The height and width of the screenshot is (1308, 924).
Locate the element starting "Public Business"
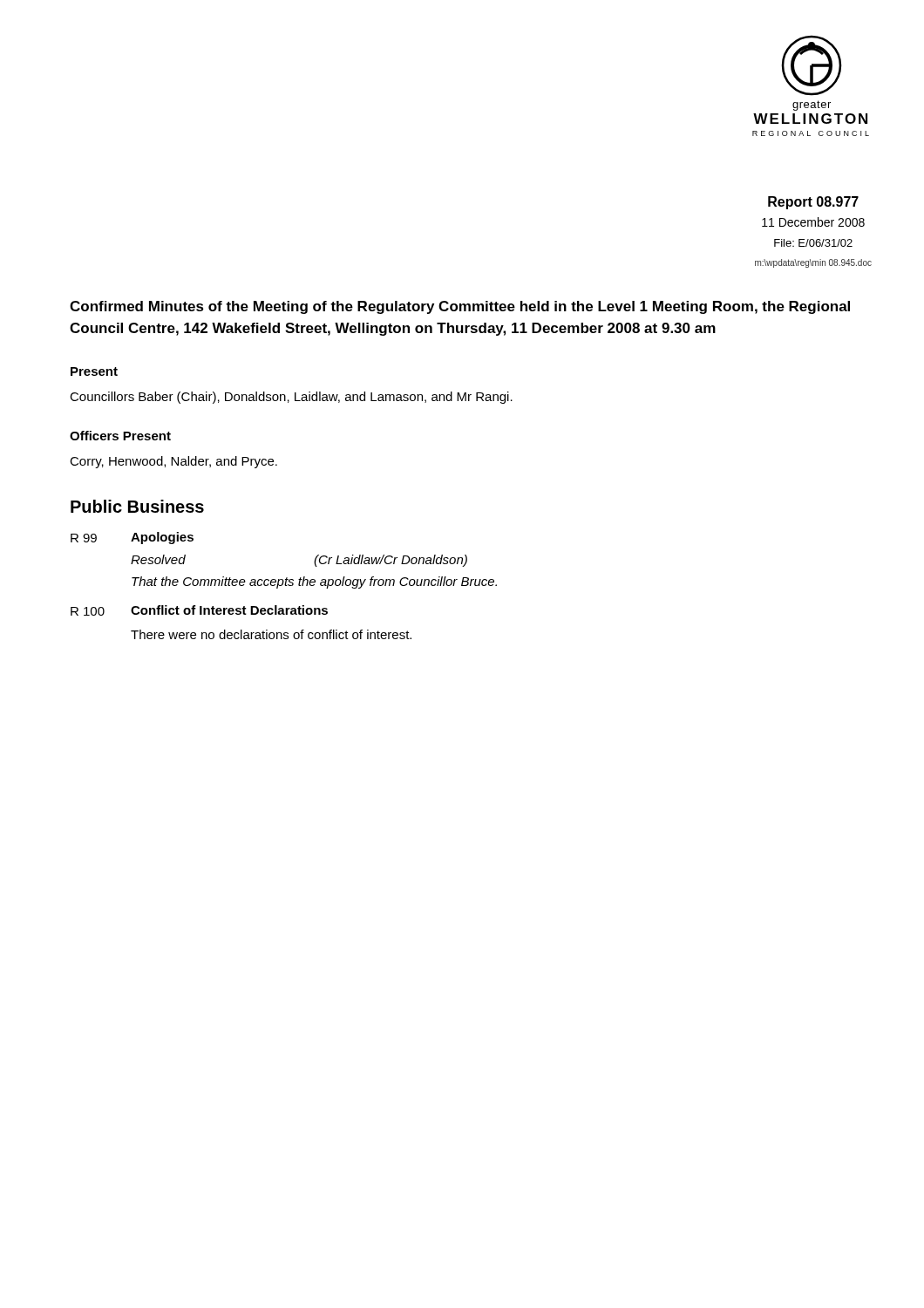(x=137, y=507)
